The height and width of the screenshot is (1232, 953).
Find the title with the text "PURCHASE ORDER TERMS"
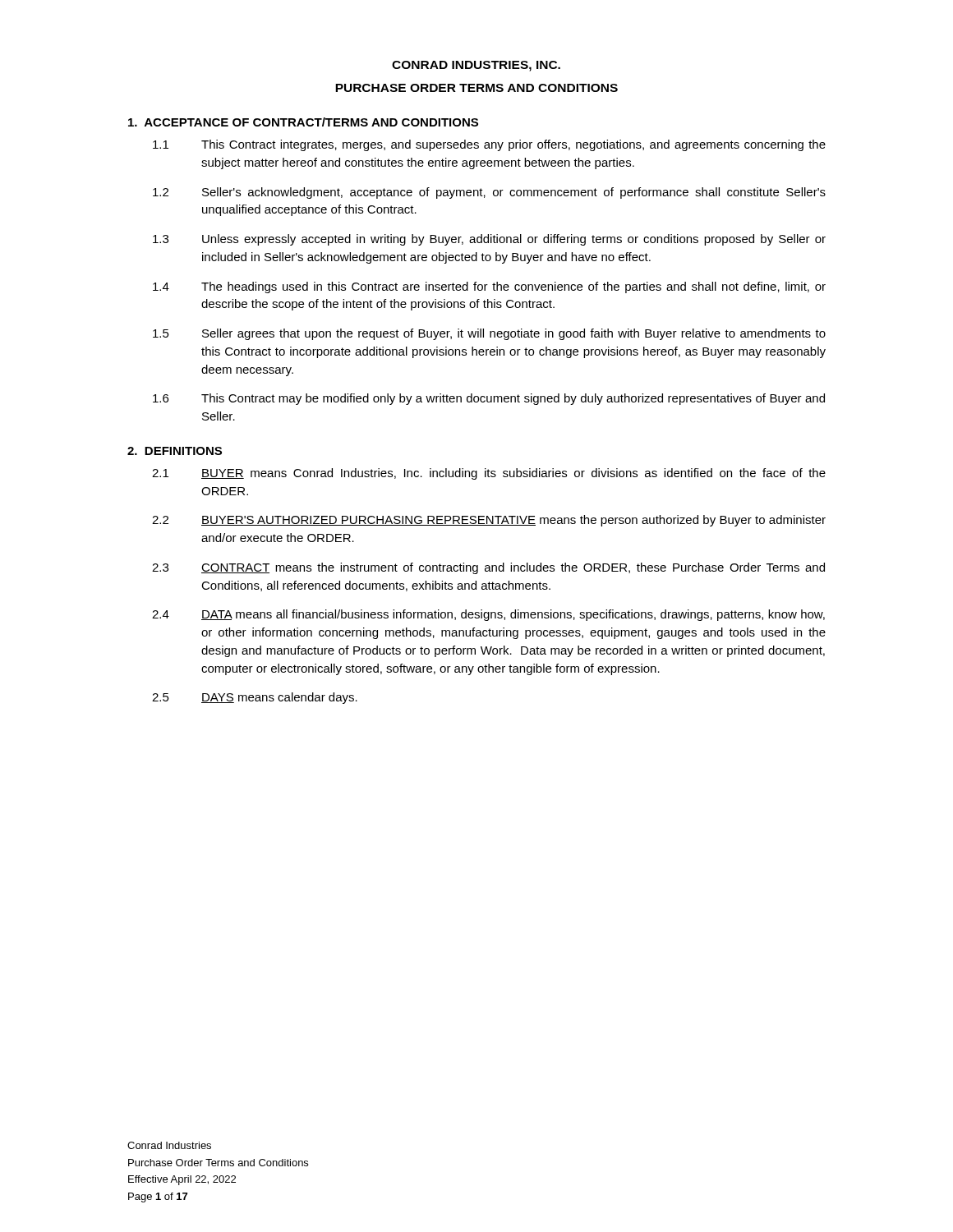click(476, 88)
